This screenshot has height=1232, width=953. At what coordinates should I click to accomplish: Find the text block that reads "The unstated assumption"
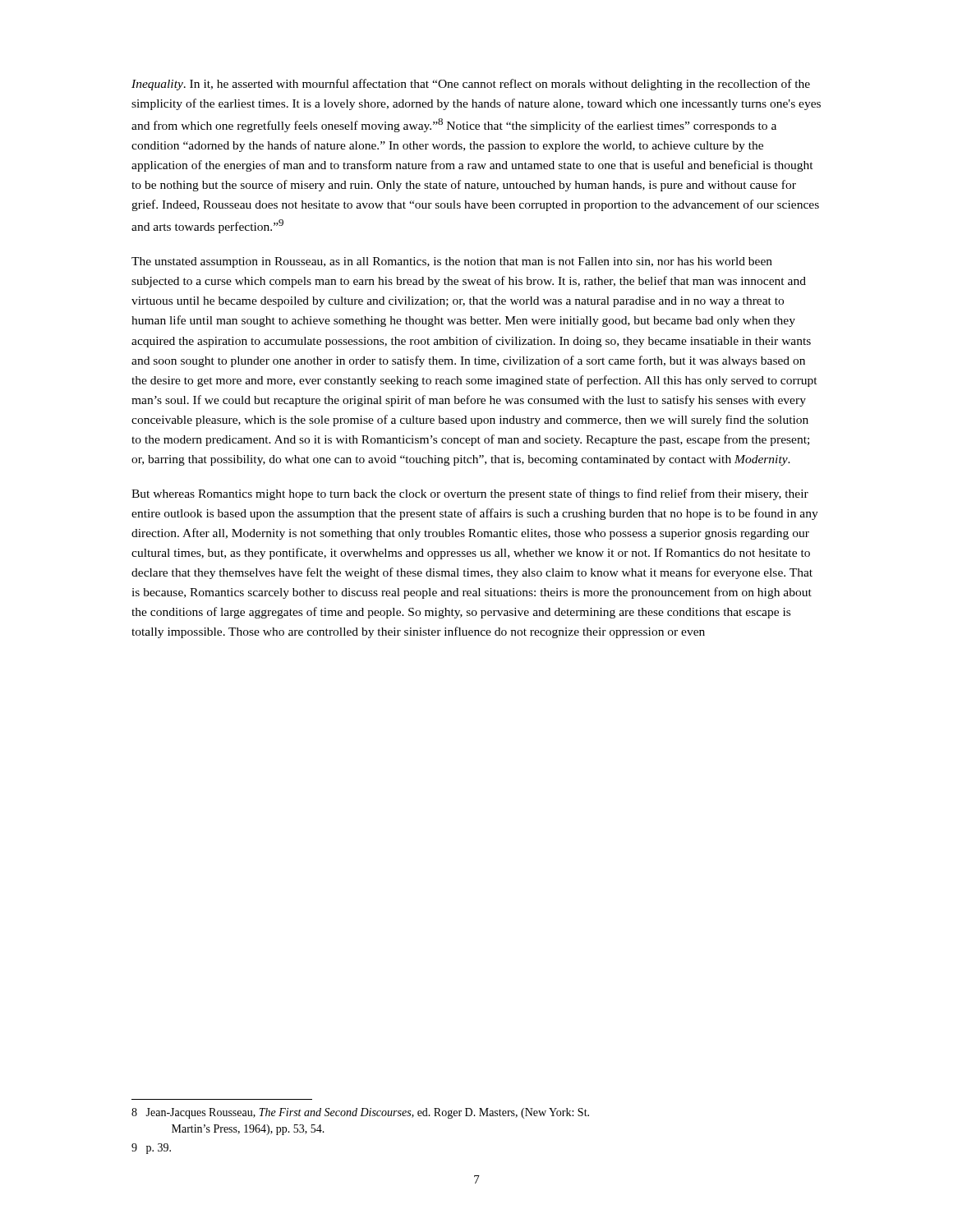pos(474,360)
